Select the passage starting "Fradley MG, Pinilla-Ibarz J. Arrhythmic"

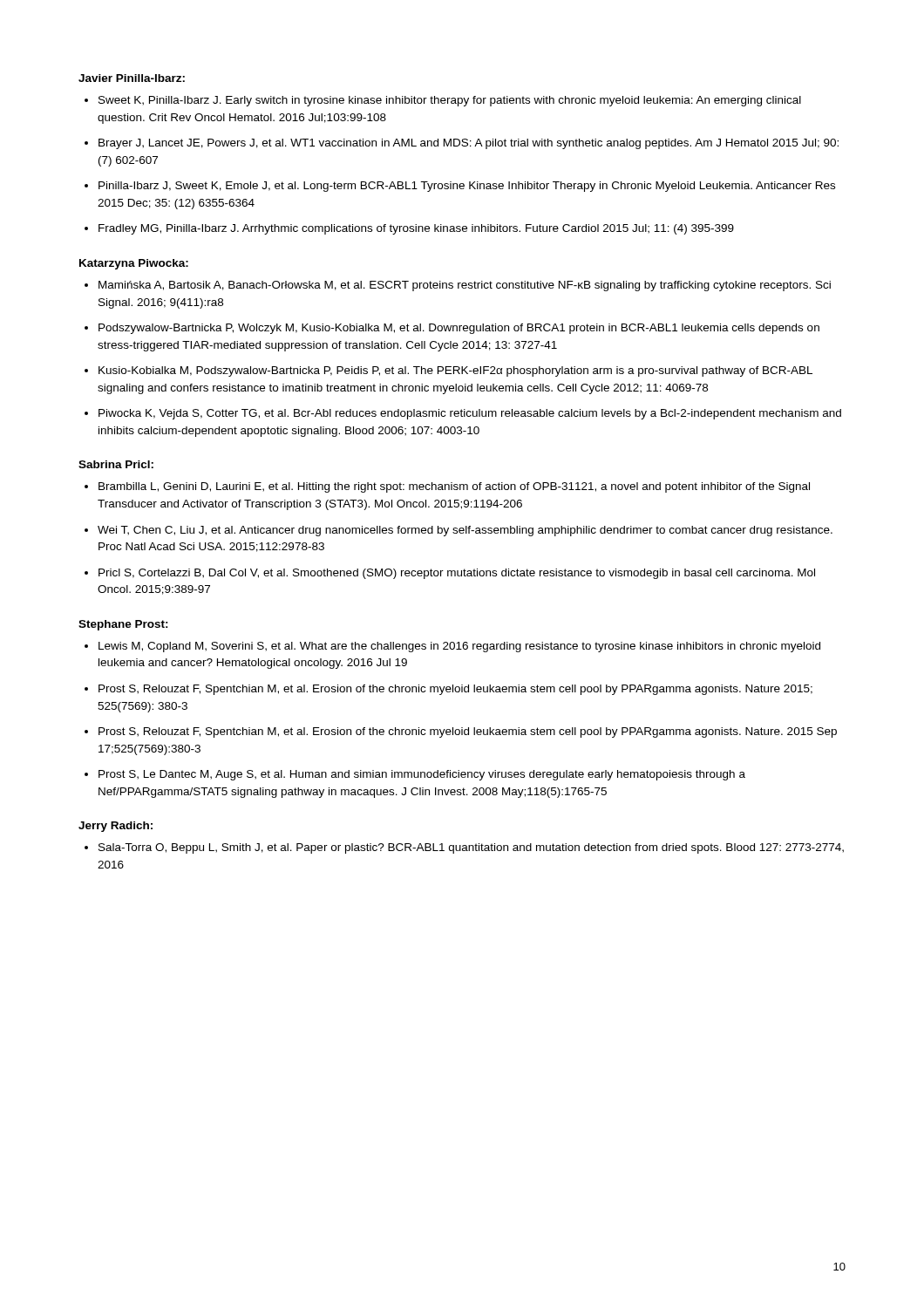[x=416, y=228]
